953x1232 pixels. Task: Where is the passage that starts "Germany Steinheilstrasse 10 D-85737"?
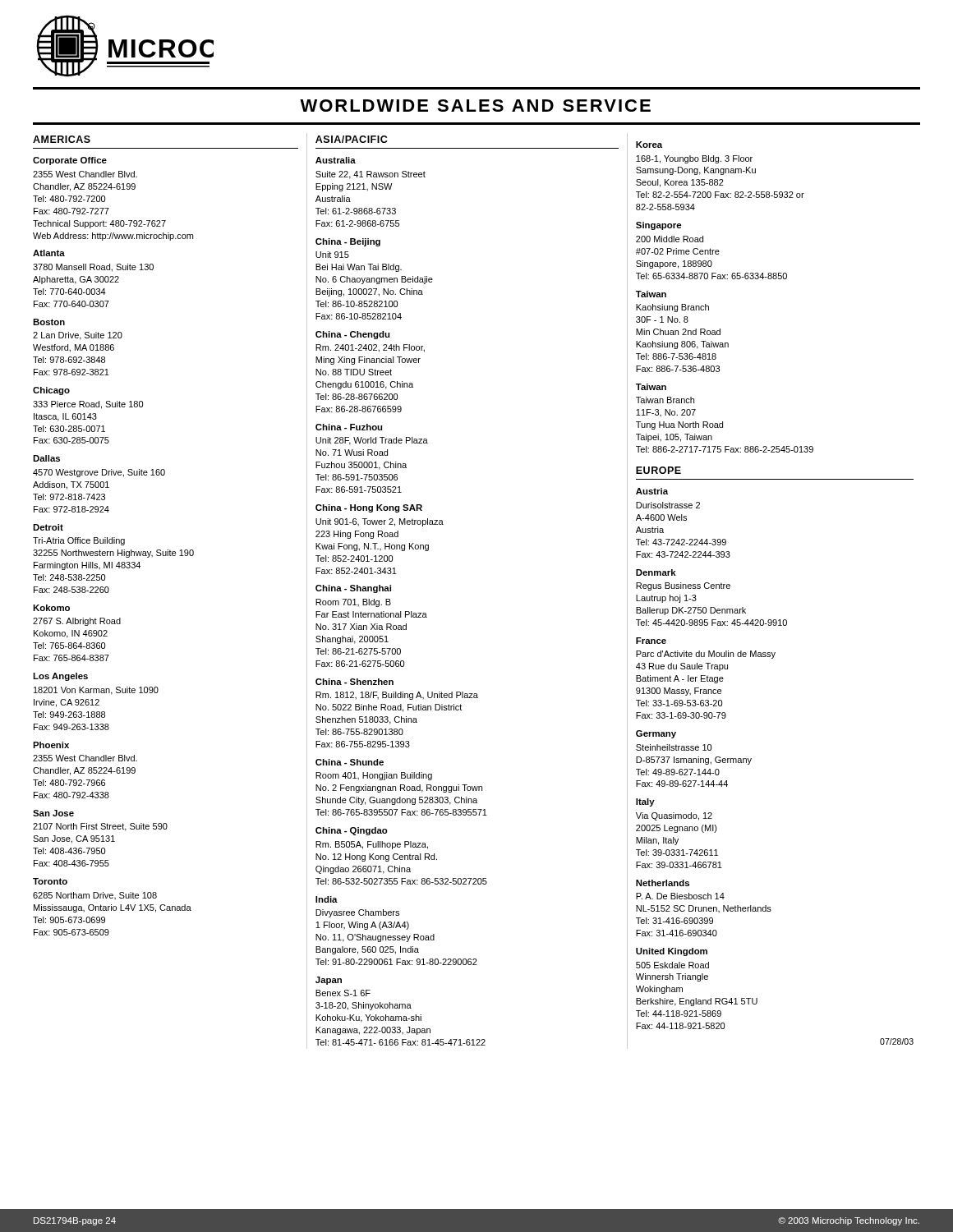656,734
